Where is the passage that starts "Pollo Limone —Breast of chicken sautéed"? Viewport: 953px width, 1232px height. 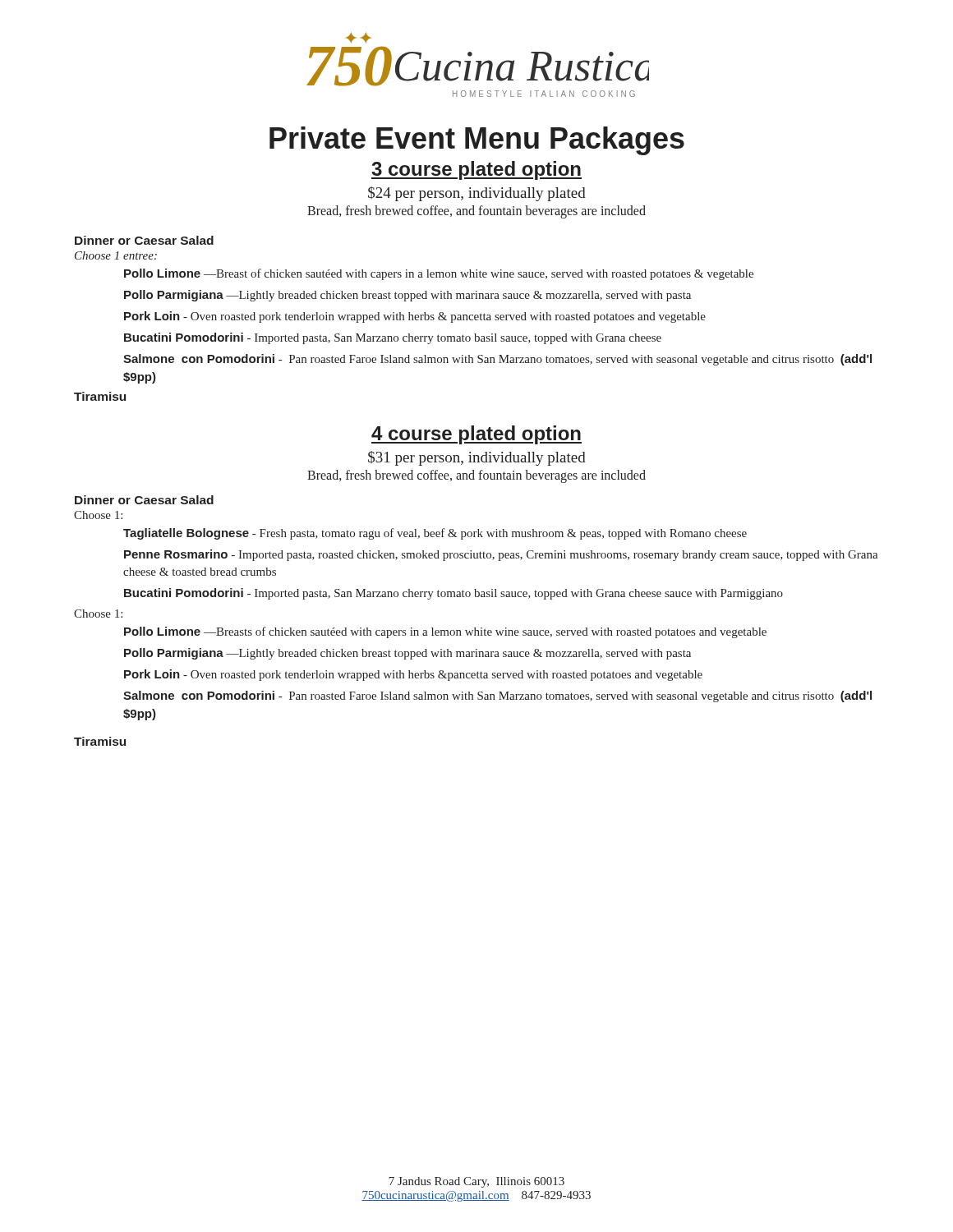439,273
